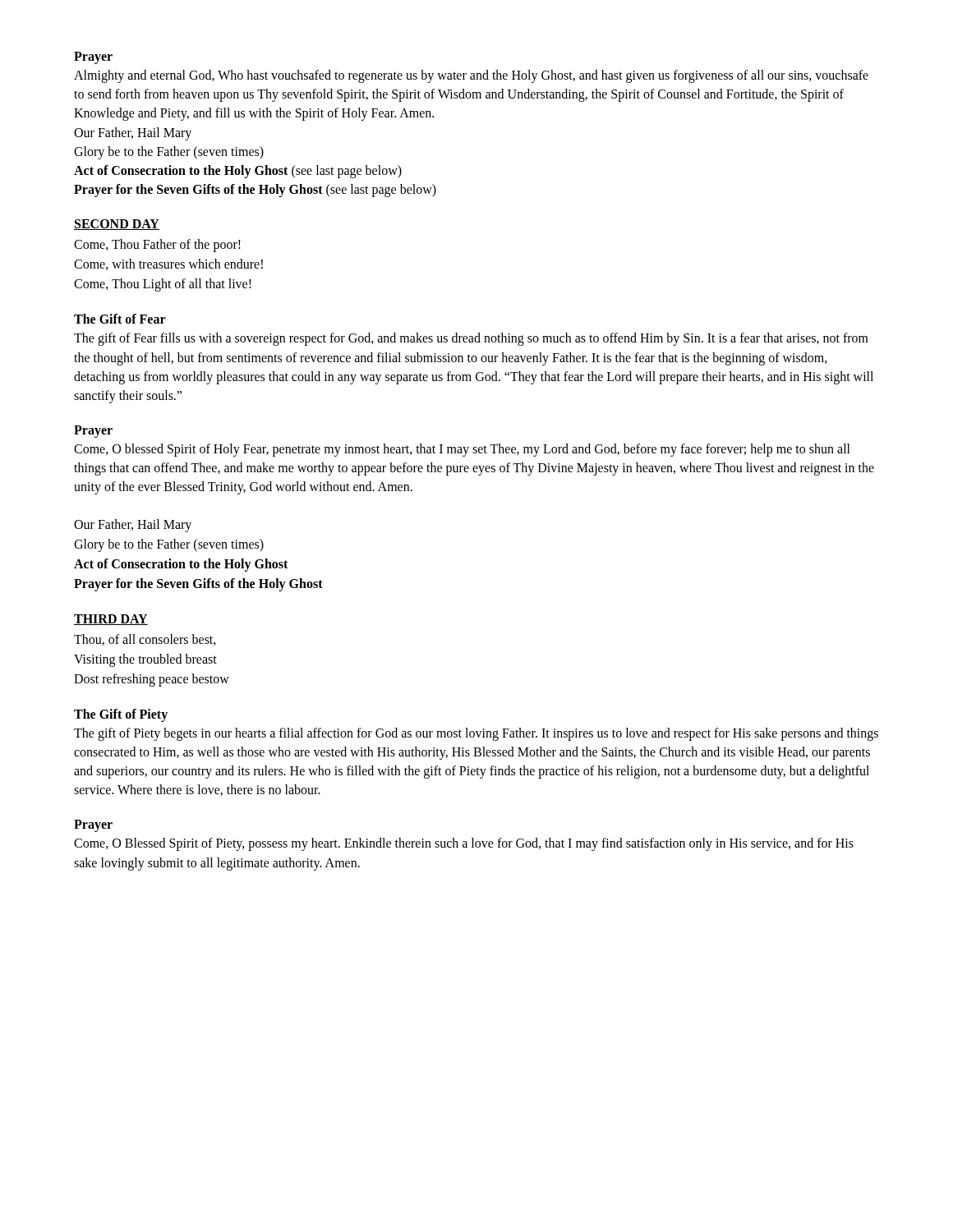953x1232 pixels.
Task: Locate the region starting "Come, O blessed"
Action: point(474,468)
